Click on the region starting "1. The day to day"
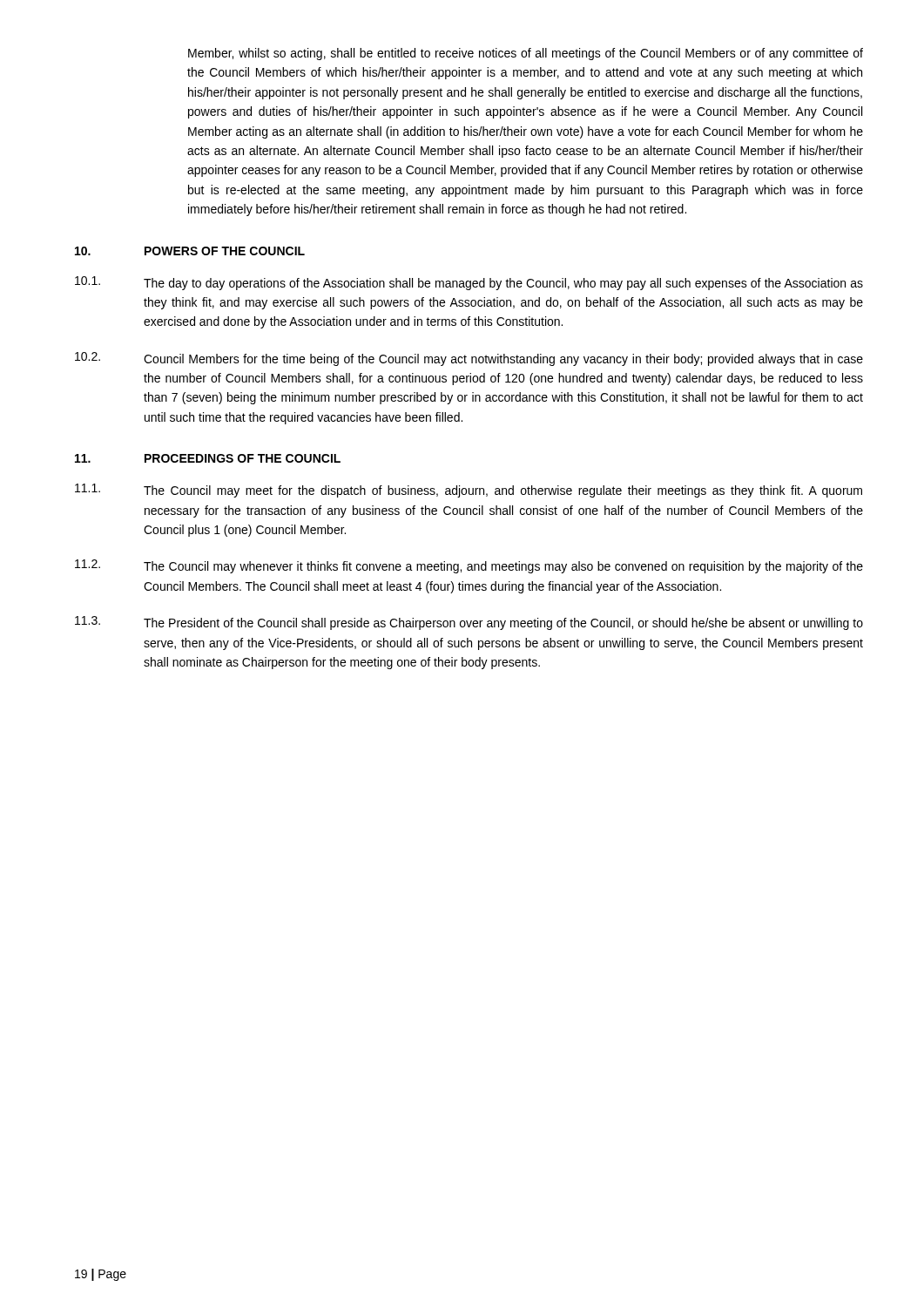Image resolution: width=924 pixels, height=1307 pixels. [469, 302]
